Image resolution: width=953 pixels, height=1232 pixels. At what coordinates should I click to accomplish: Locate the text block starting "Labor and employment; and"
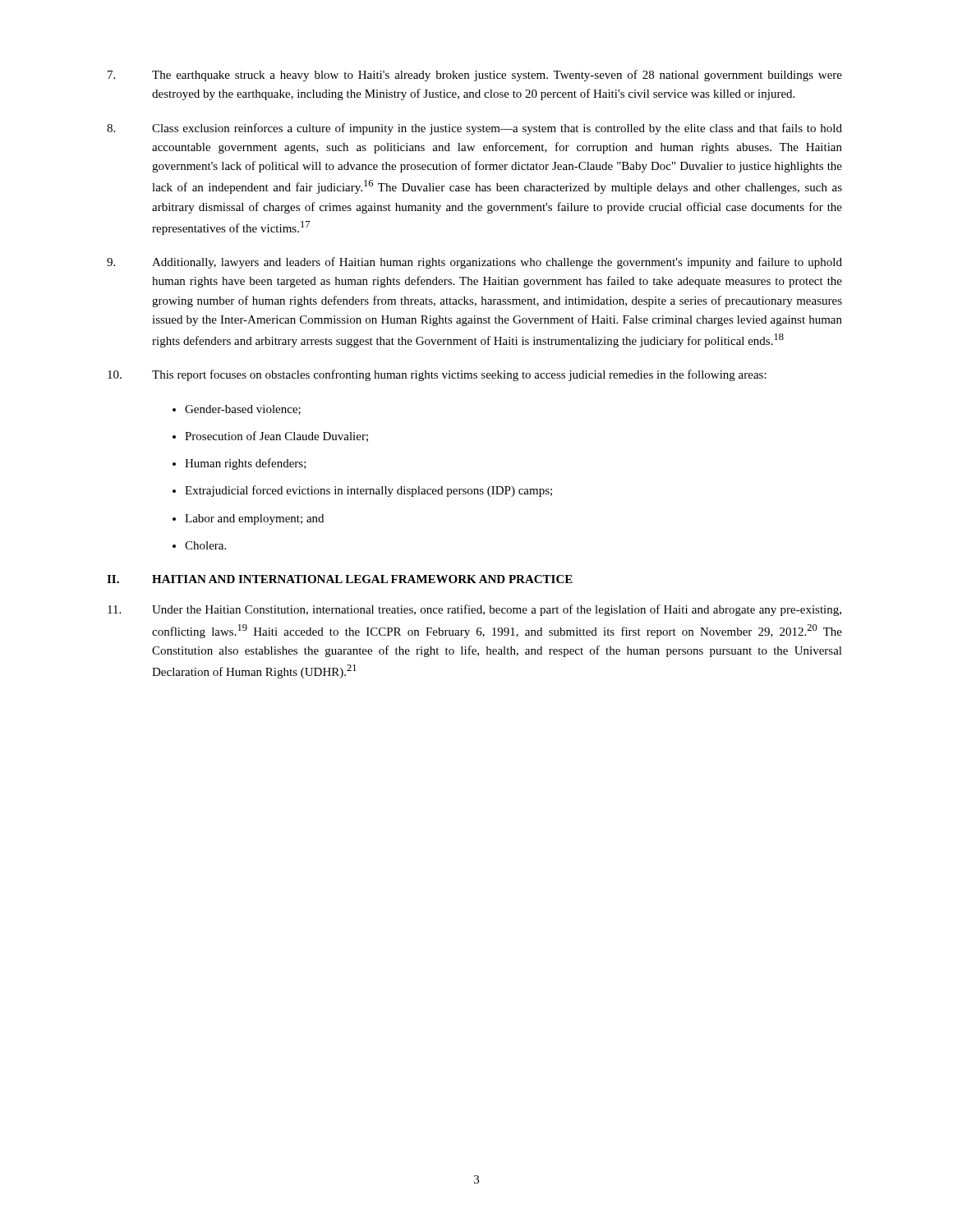coord(254,518)
